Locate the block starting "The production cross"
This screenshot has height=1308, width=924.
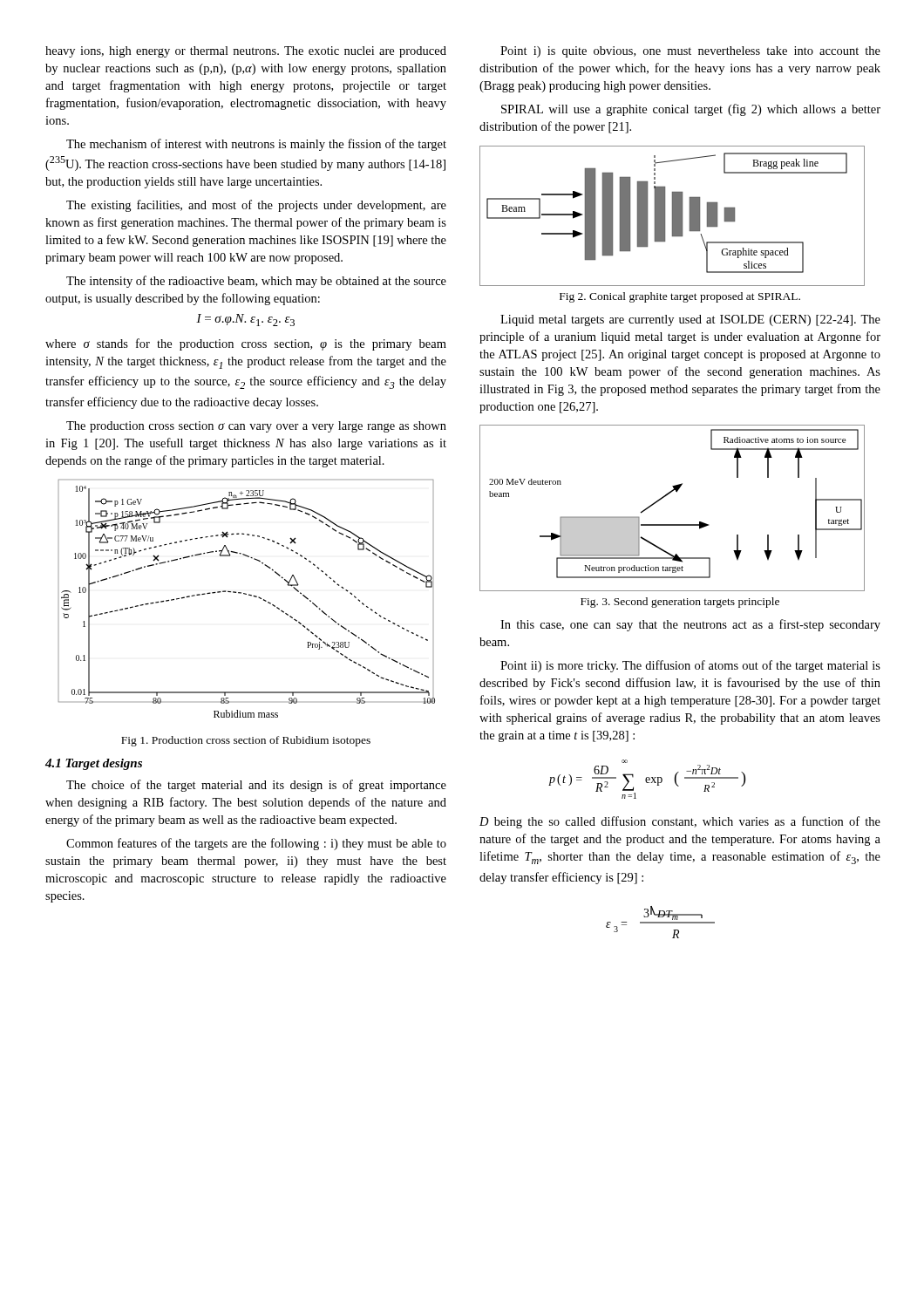[246, 443]
